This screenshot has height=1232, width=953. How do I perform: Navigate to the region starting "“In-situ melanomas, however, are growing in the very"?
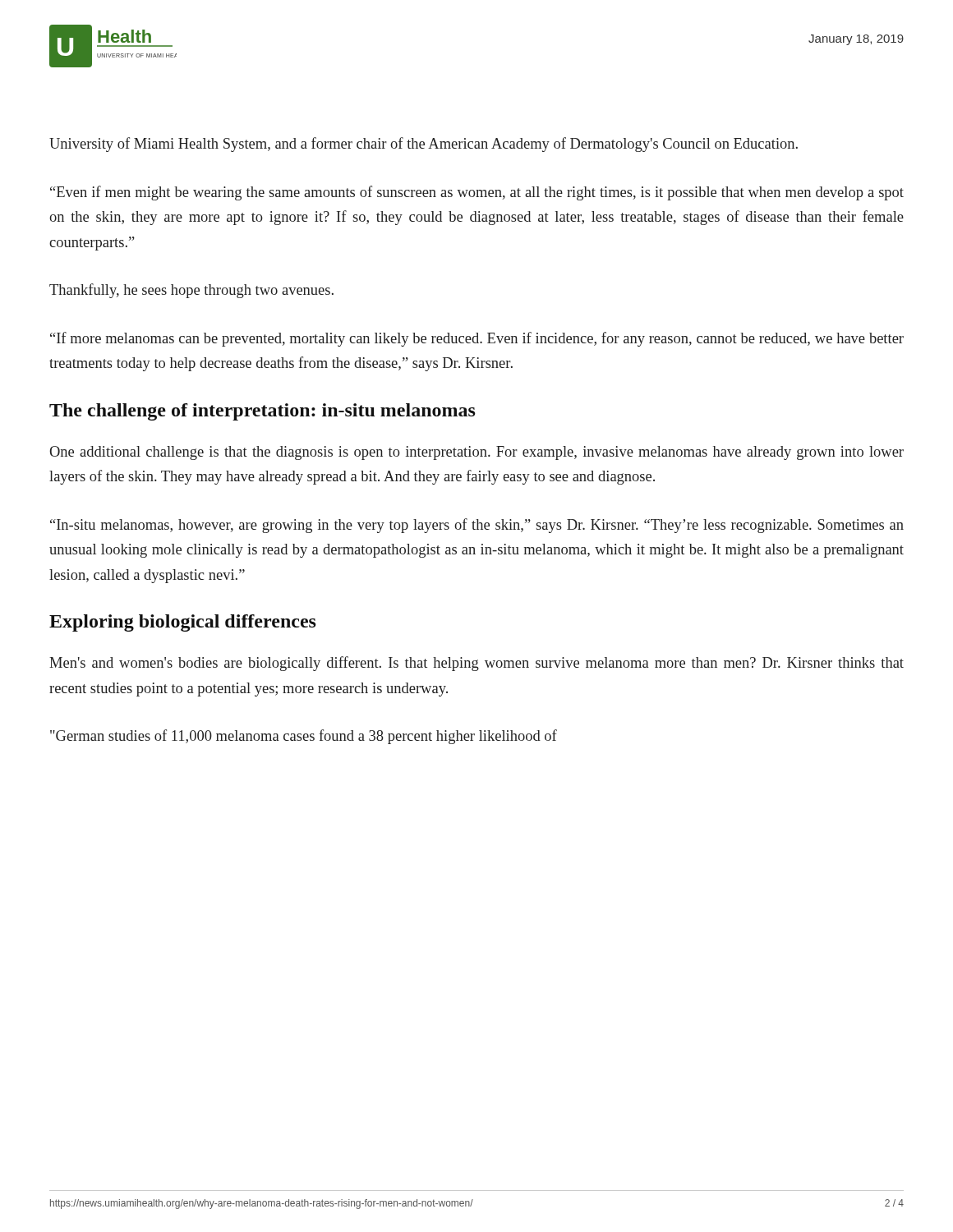[476, 550]
